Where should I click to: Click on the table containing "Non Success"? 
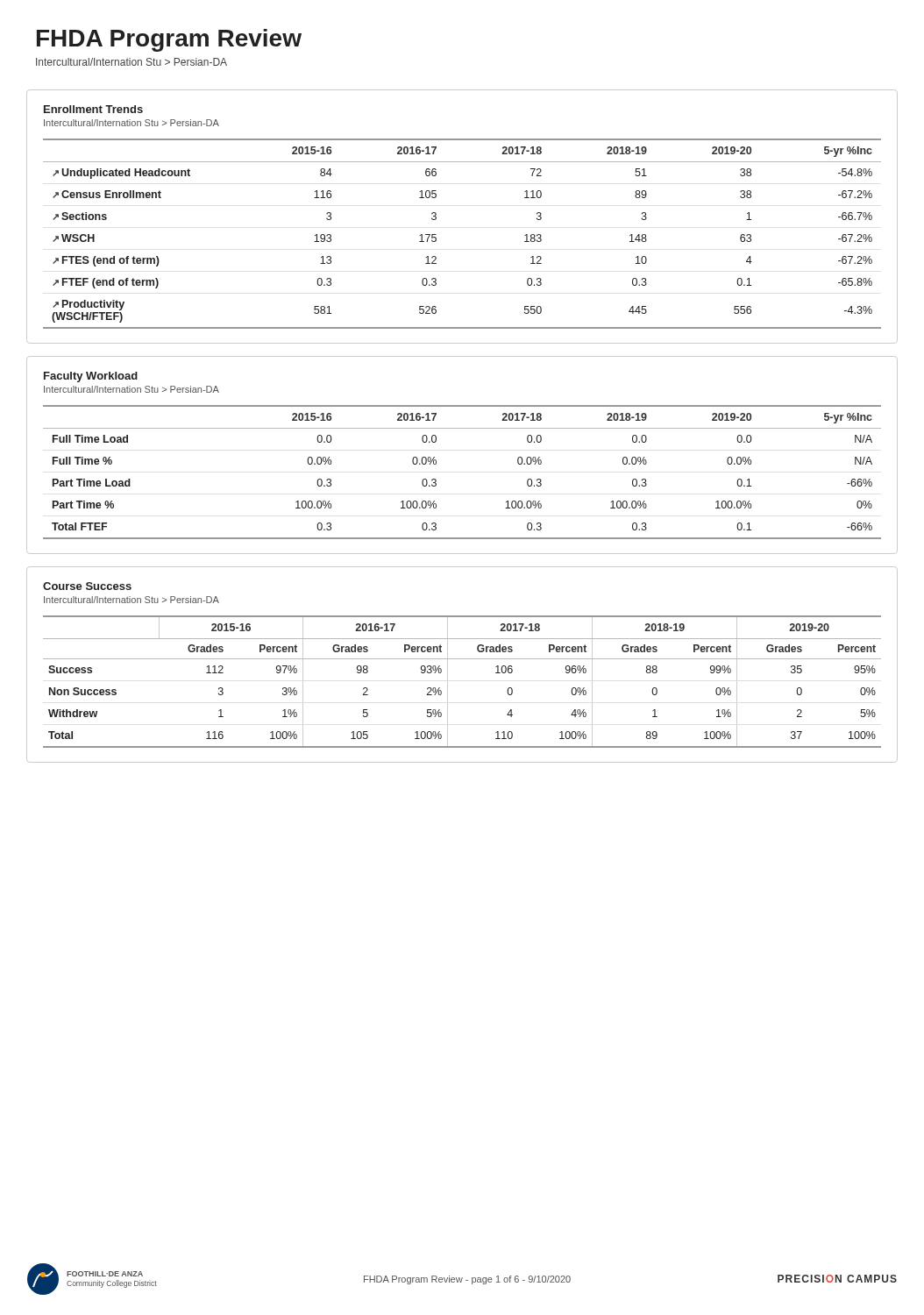pyautogui.click(x=462, y=682)
